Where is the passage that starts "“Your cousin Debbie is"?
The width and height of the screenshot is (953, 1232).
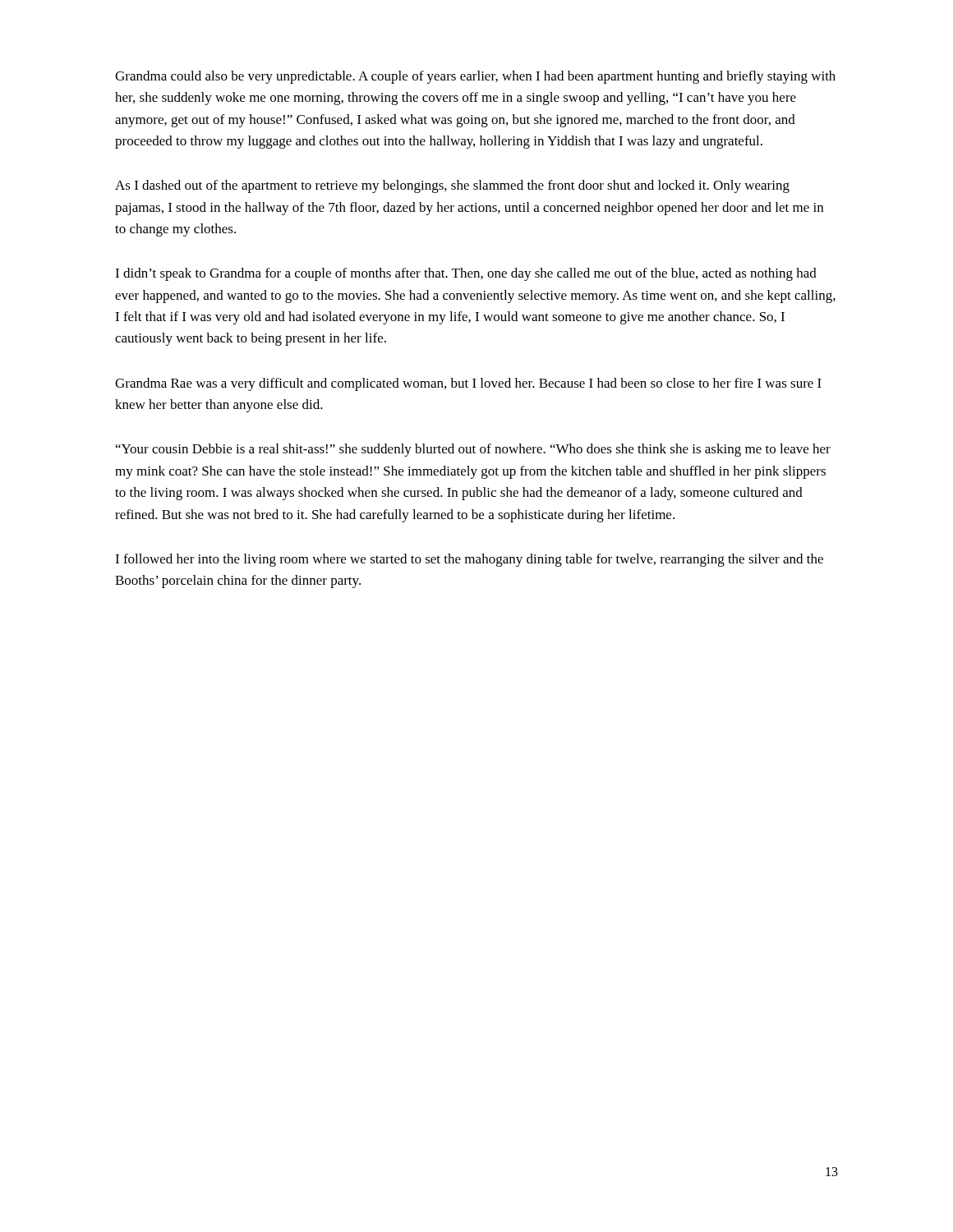click(x=473, y=482)
